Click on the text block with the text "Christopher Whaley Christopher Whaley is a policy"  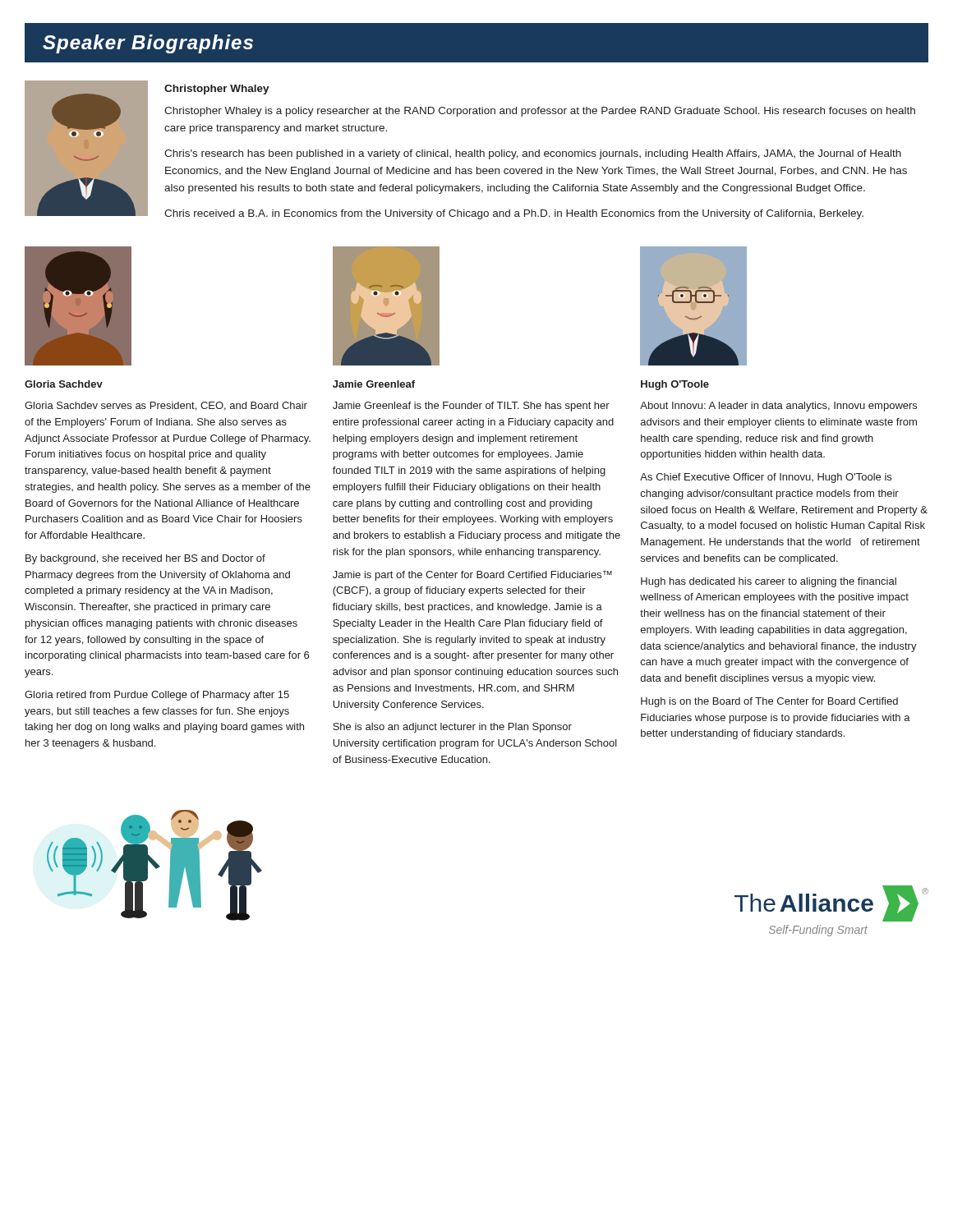point(546,151)
